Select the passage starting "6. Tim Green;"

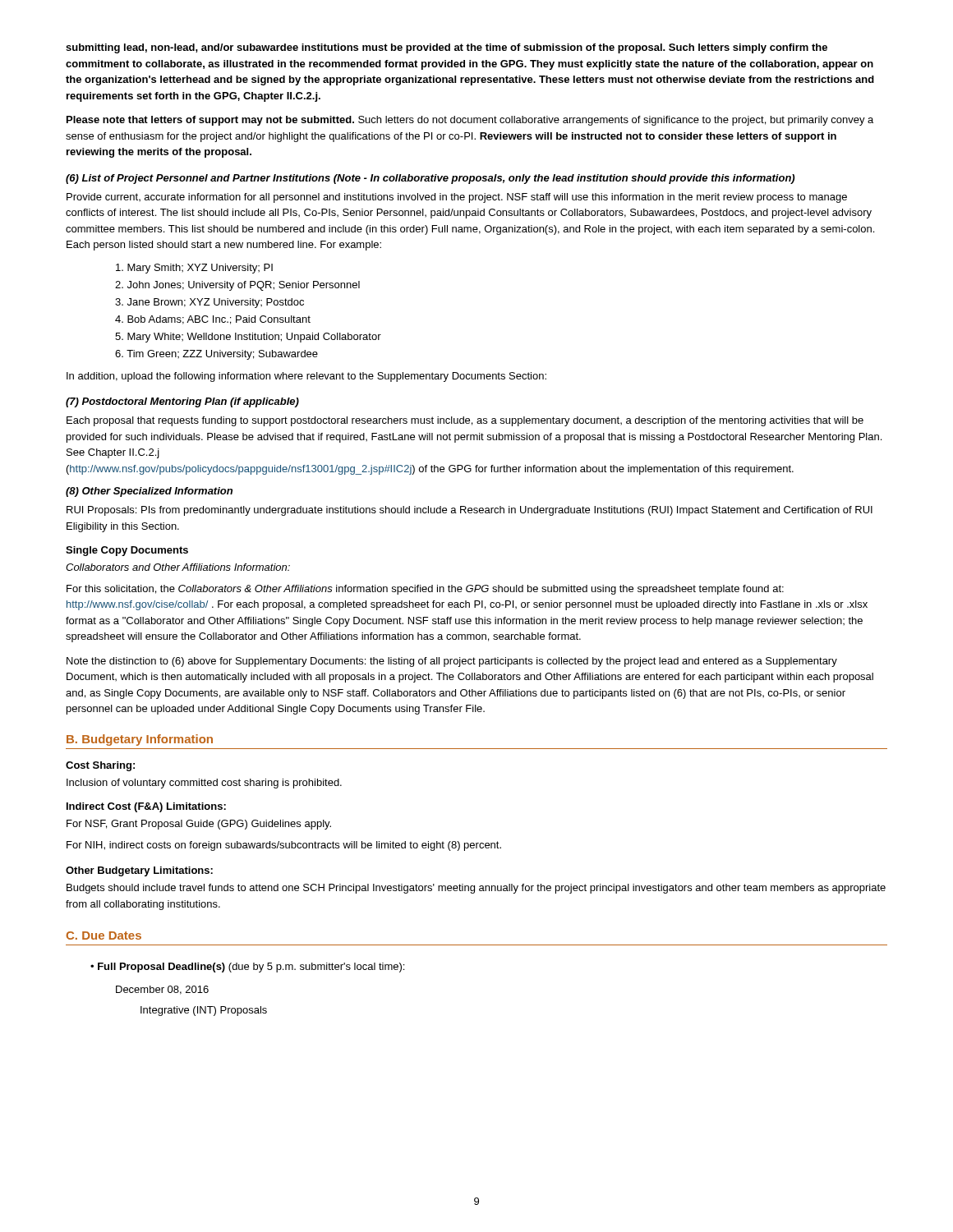(217, 353)
